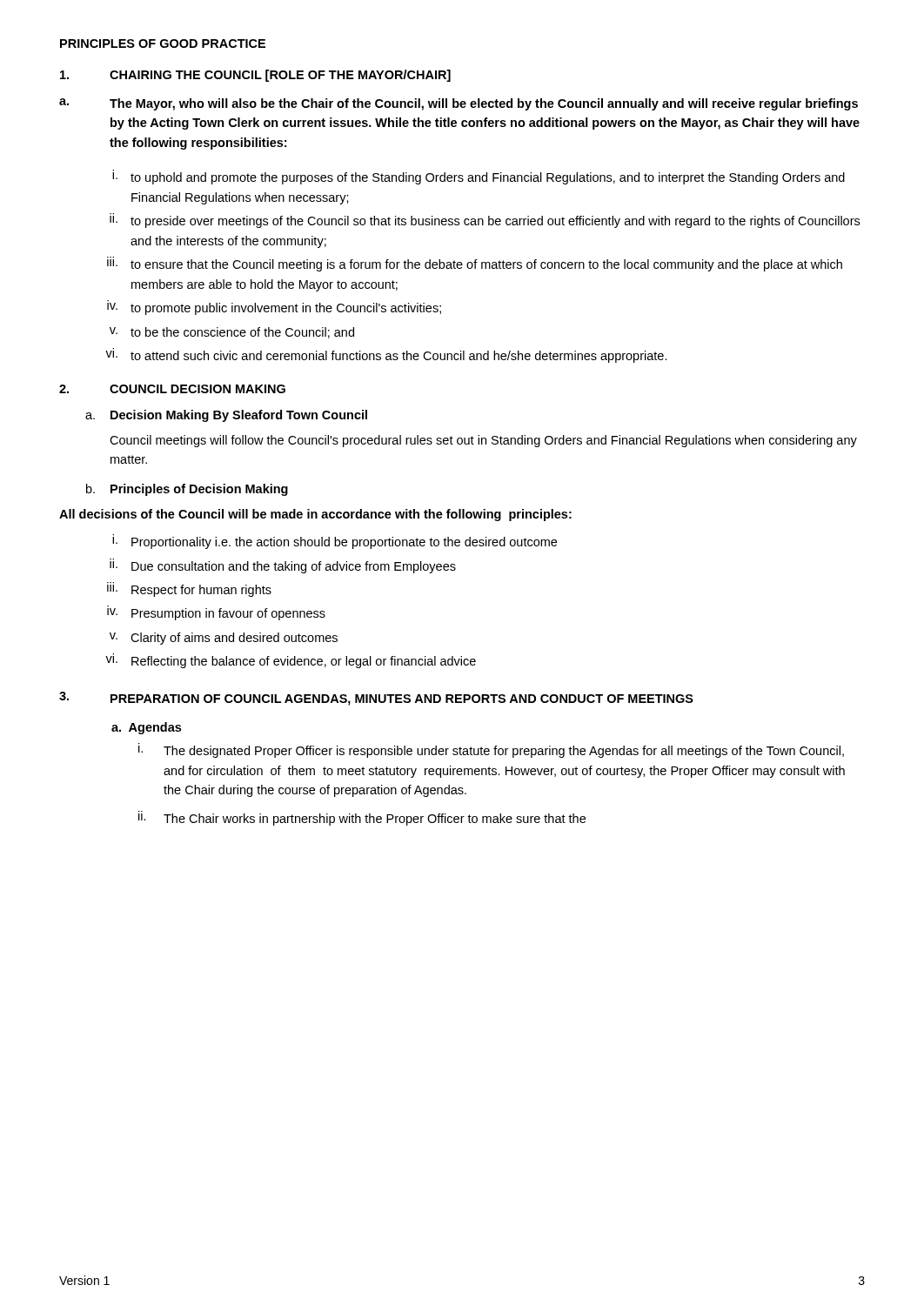Click where it says "2. COUNCIL DECISION MAKING"
The height and width of the screenshot is (1305, 924).
pos(173,389)
